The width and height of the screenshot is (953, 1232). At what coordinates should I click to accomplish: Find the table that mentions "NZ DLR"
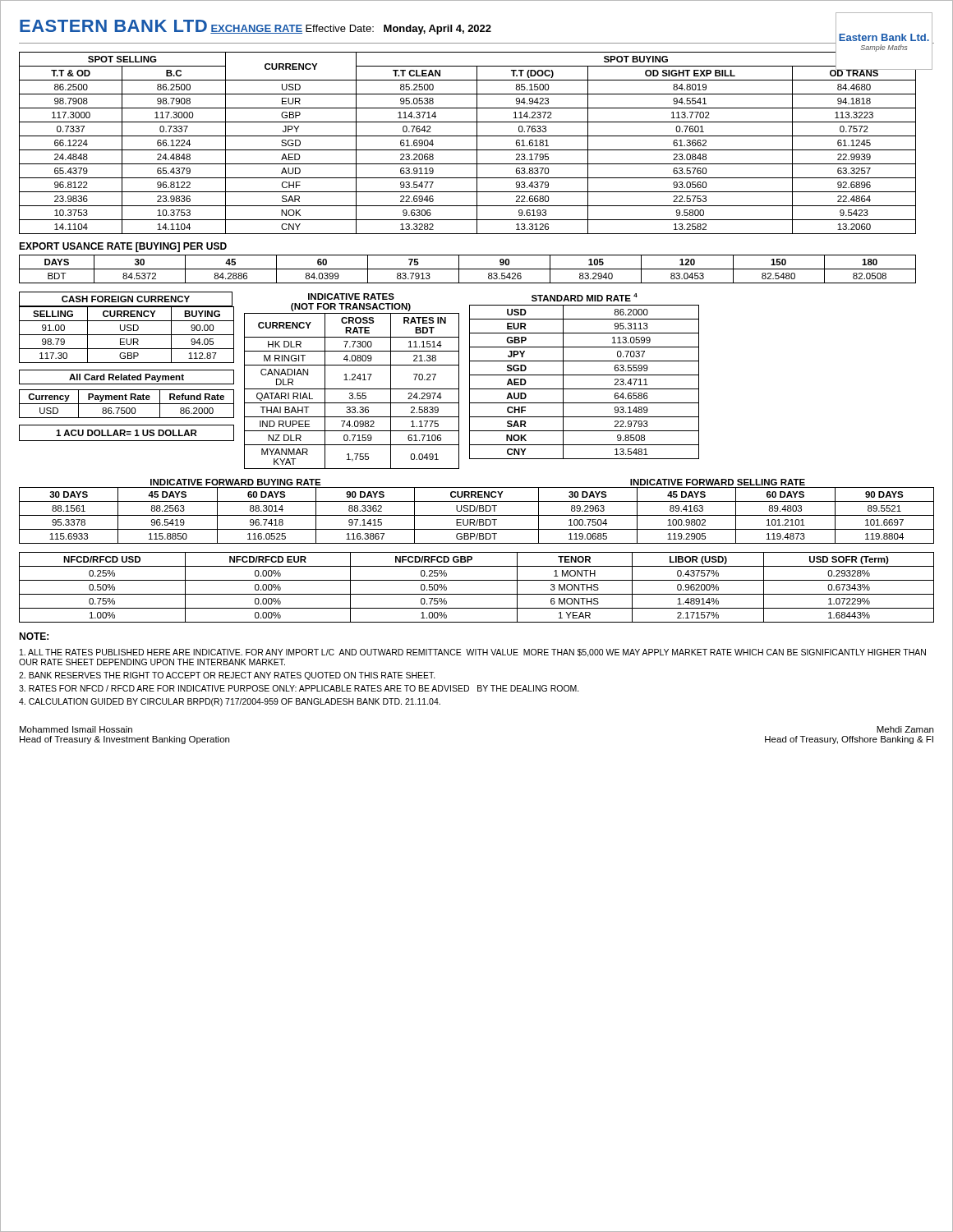352,391
